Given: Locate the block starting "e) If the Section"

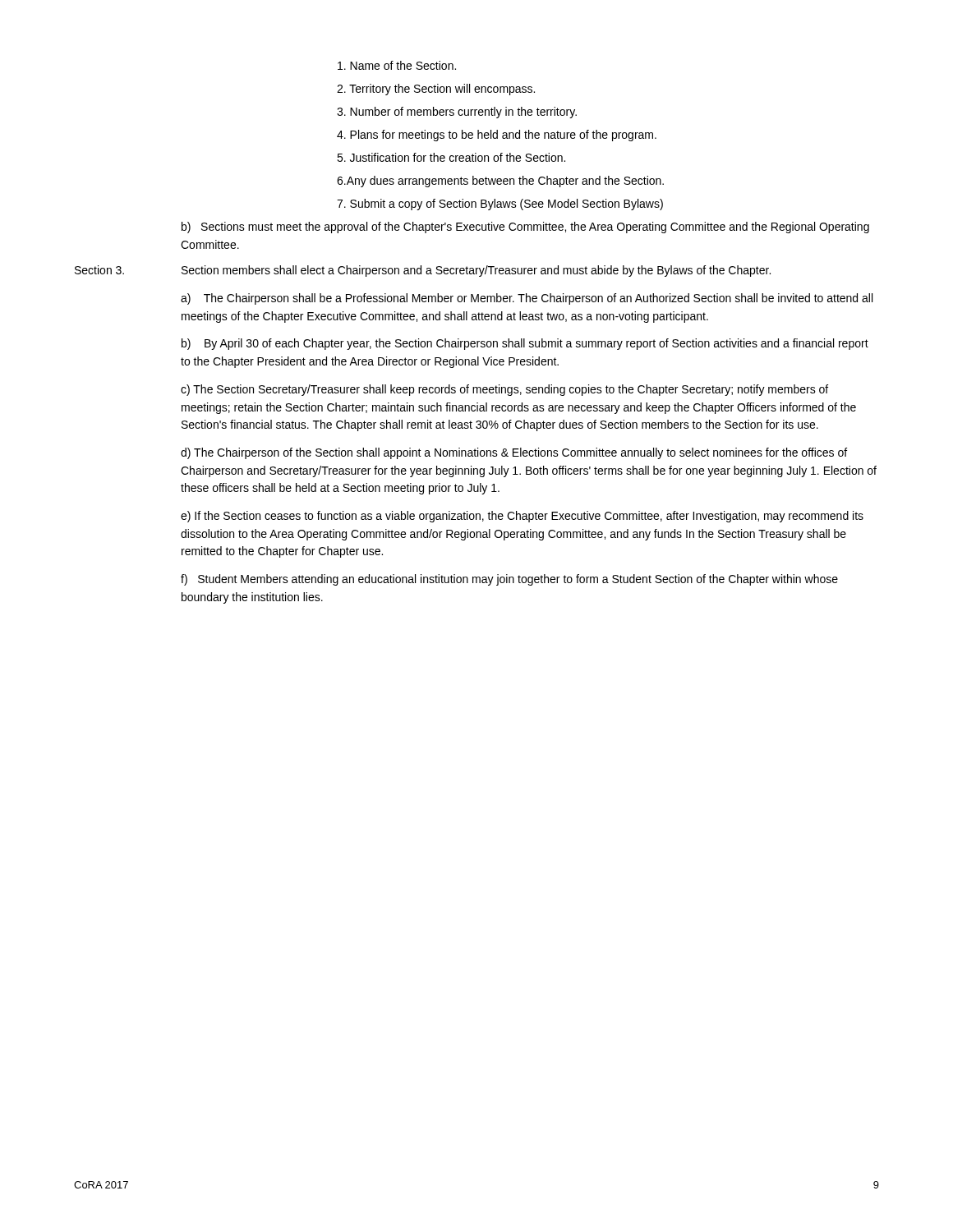Looking at the screenshot, I should (522, 534).
